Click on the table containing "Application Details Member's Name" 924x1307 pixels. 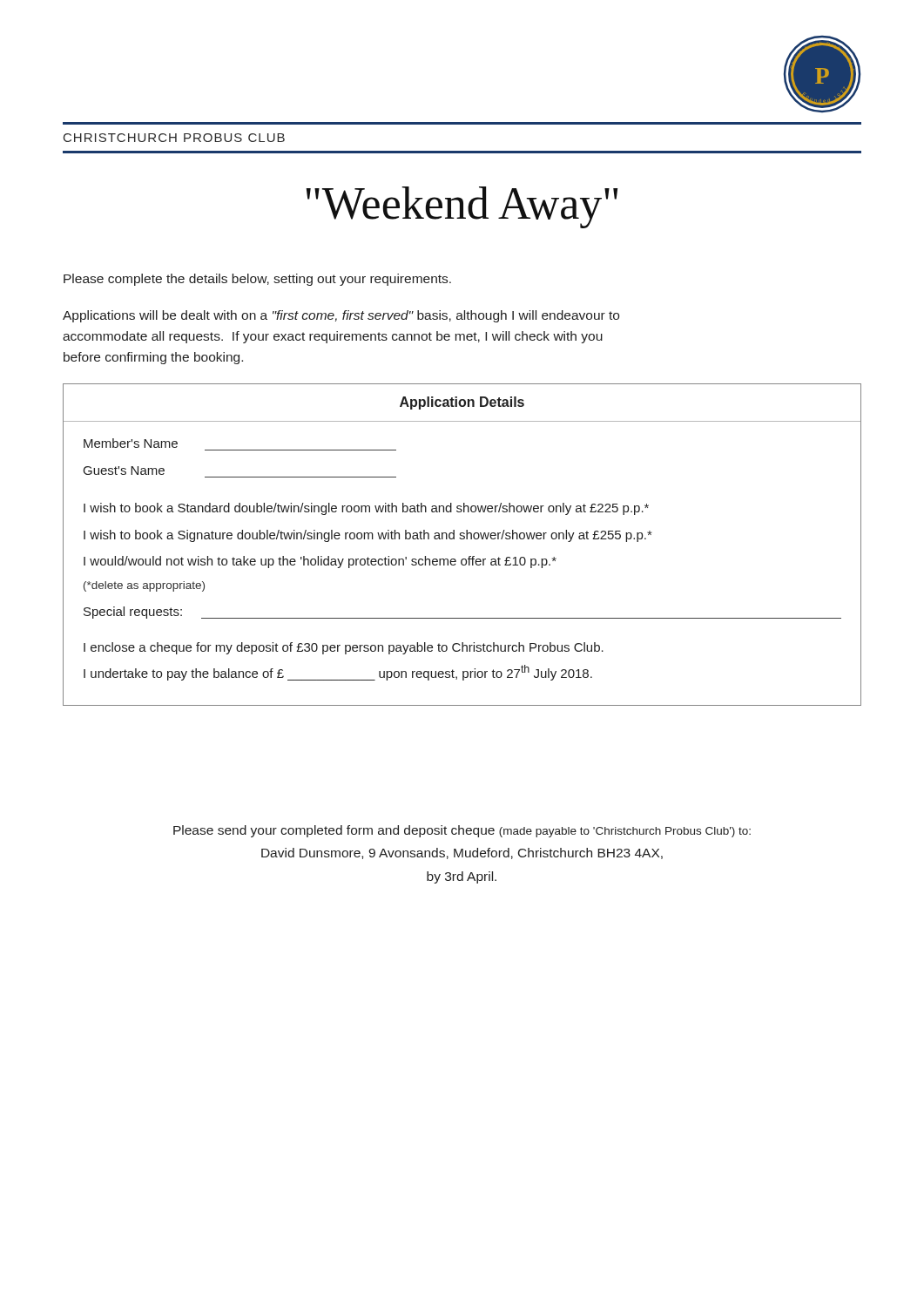[462, 544]
